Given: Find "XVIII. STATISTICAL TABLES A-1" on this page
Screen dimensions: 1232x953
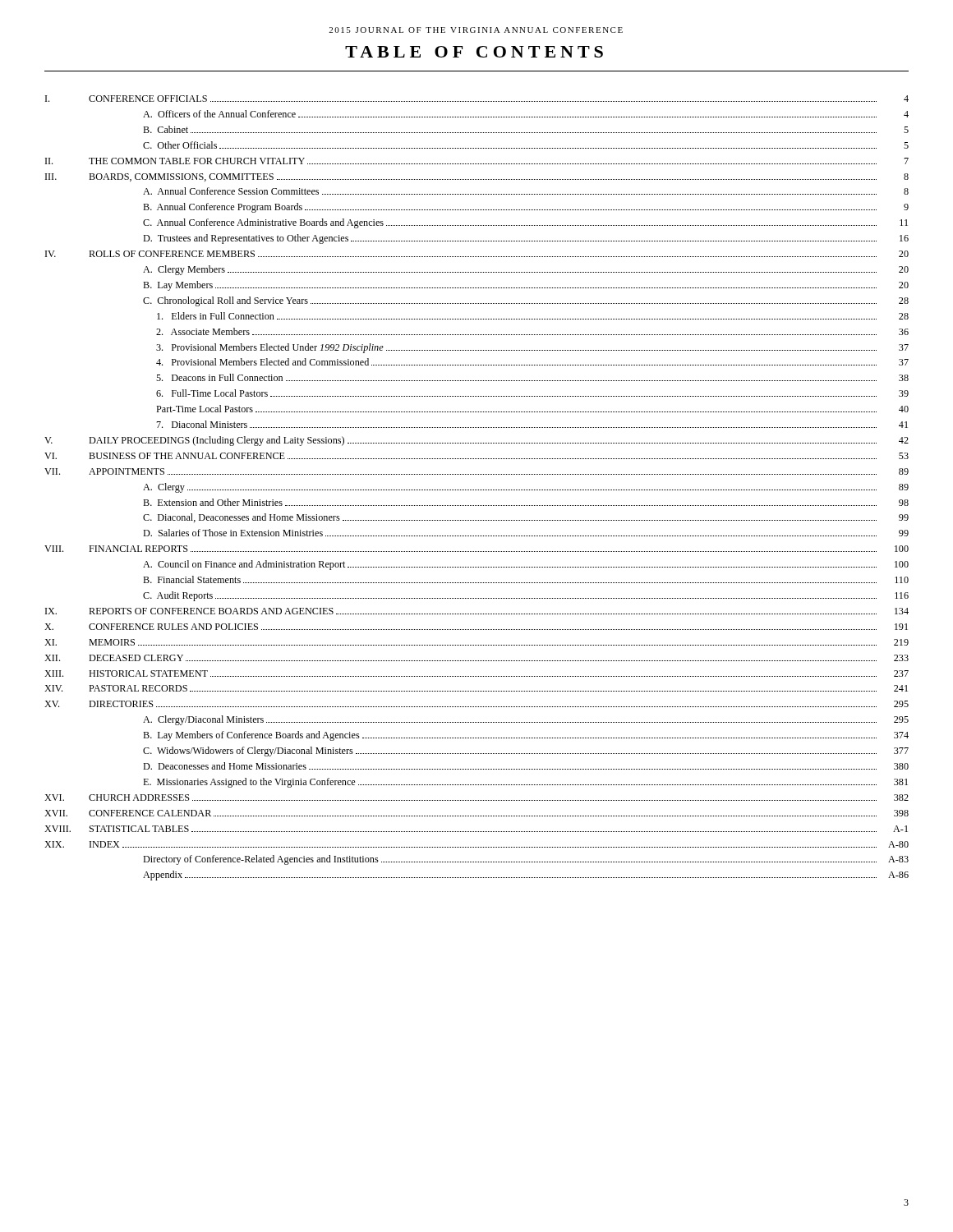Looking at the screenshot, I should click(476, 829).
